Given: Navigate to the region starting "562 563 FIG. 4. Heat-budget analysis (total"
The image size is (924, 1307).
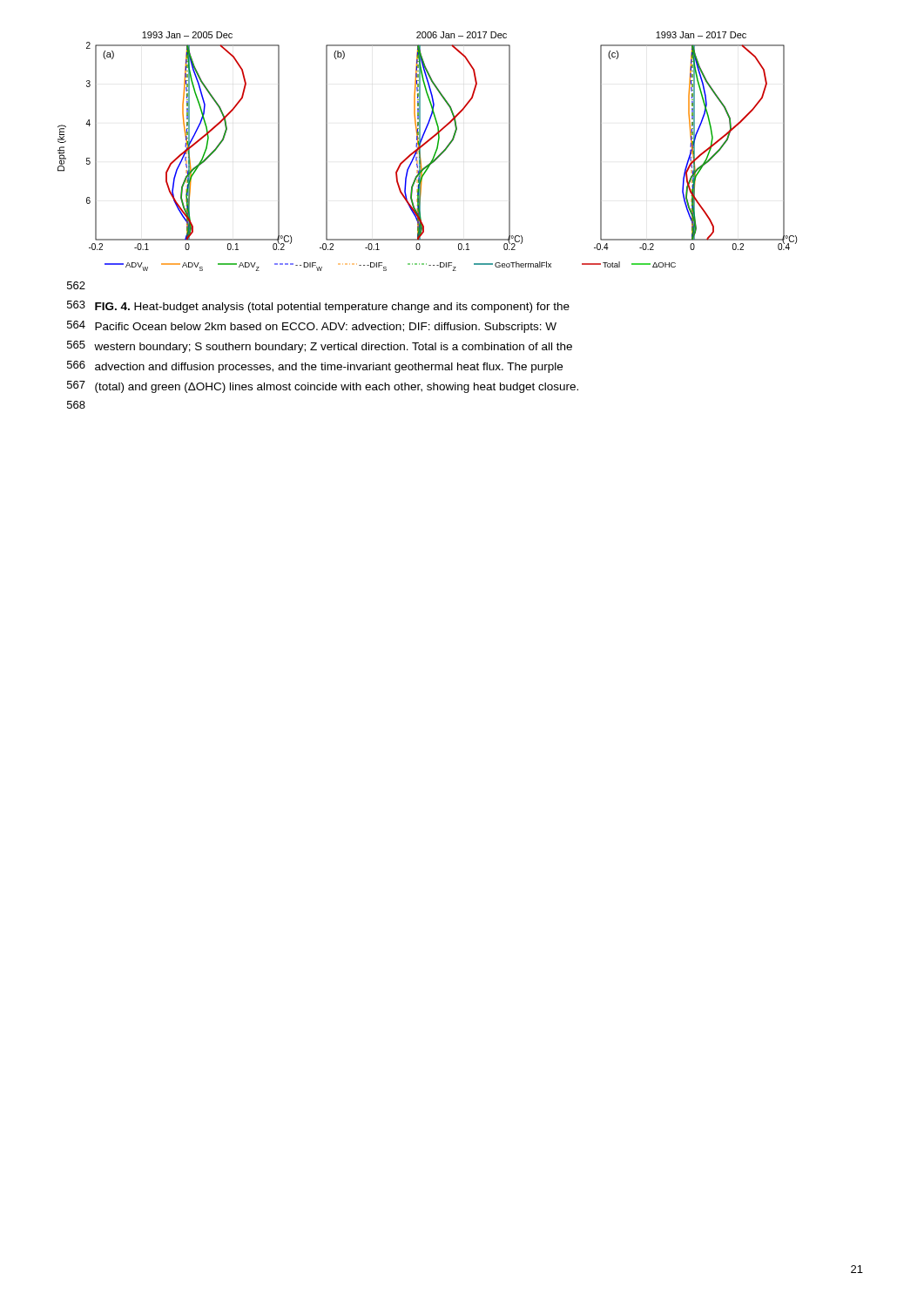Looking at the screenshot, I should [x=462, y=346].
